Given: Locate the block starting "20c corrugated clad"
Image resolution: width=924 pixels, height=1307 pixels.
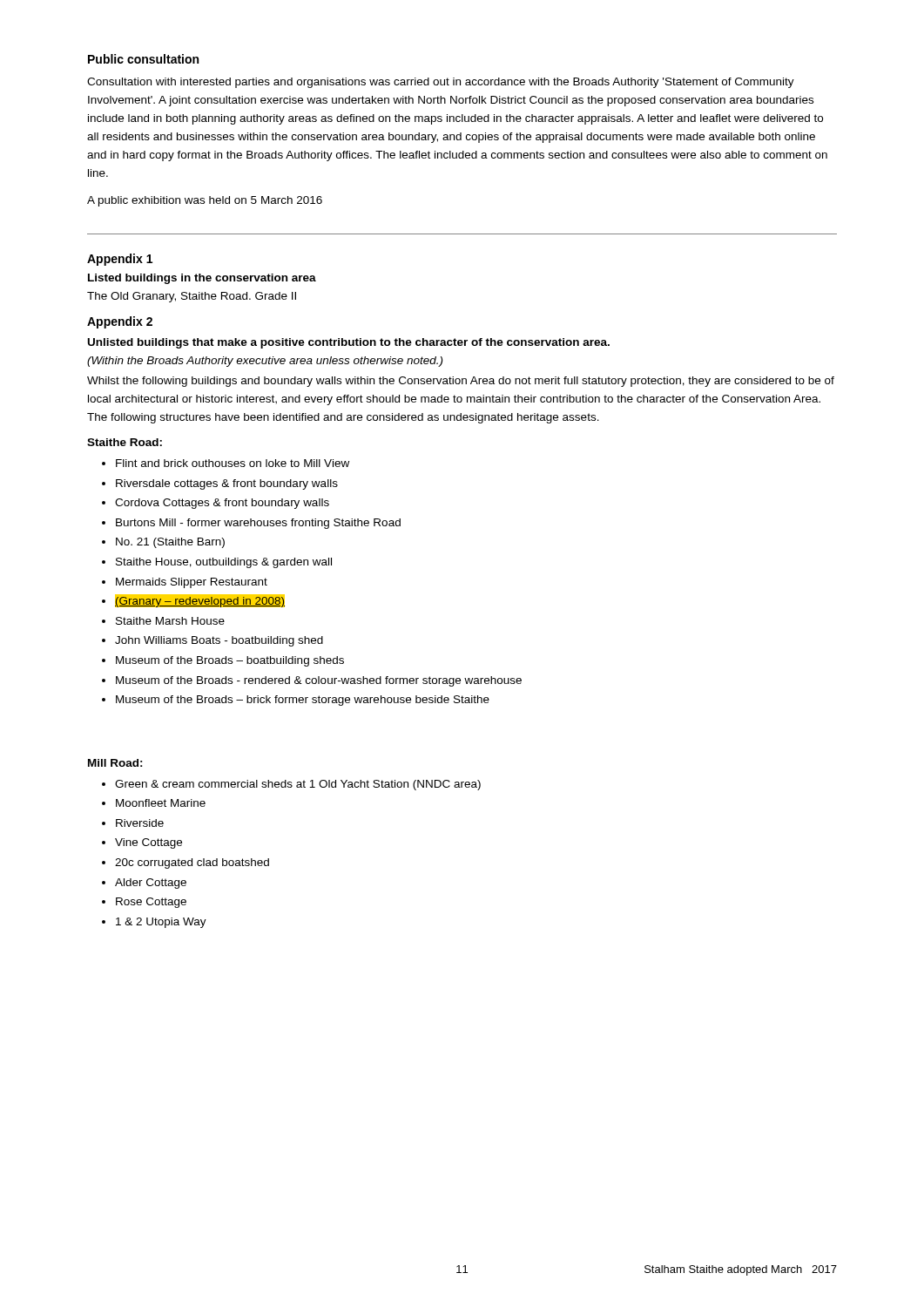Looking at the screenshot, I should [x=192, y=862].
